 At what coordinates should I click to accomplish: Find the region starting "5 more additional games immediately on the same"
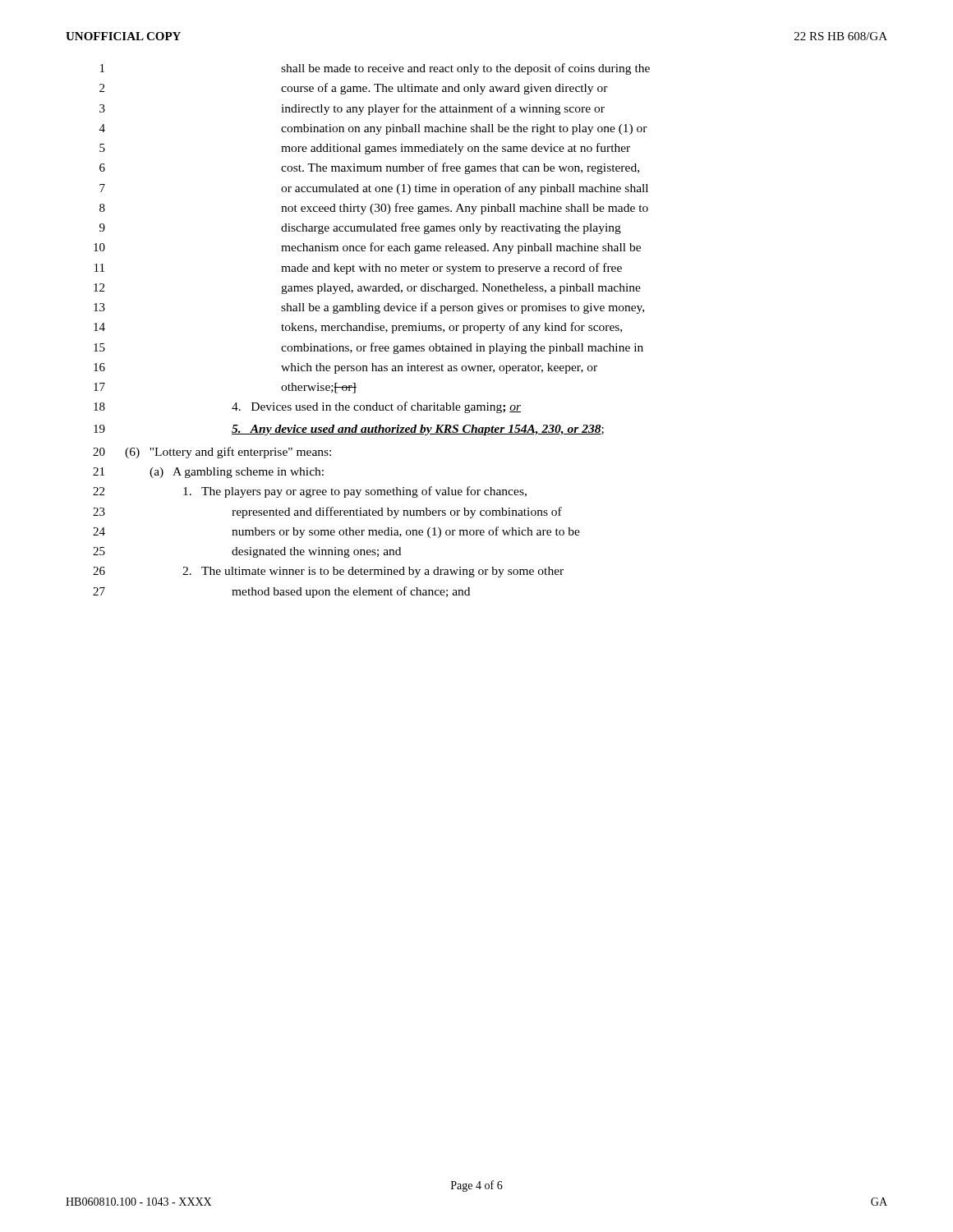[x=476, y=148]
